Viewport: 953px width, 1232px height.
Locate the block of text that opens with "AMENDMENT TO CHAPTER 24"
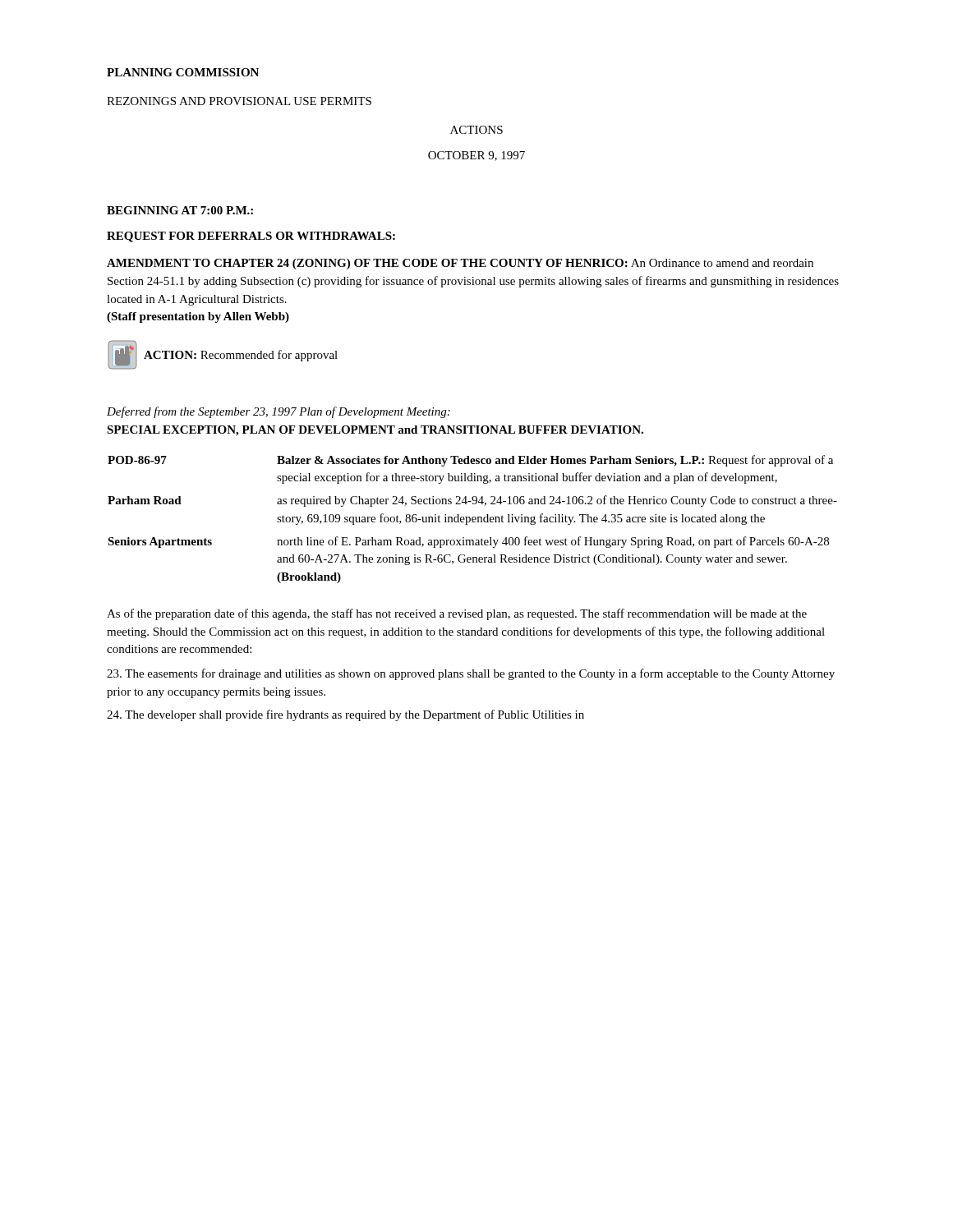(x=473, y=290)
